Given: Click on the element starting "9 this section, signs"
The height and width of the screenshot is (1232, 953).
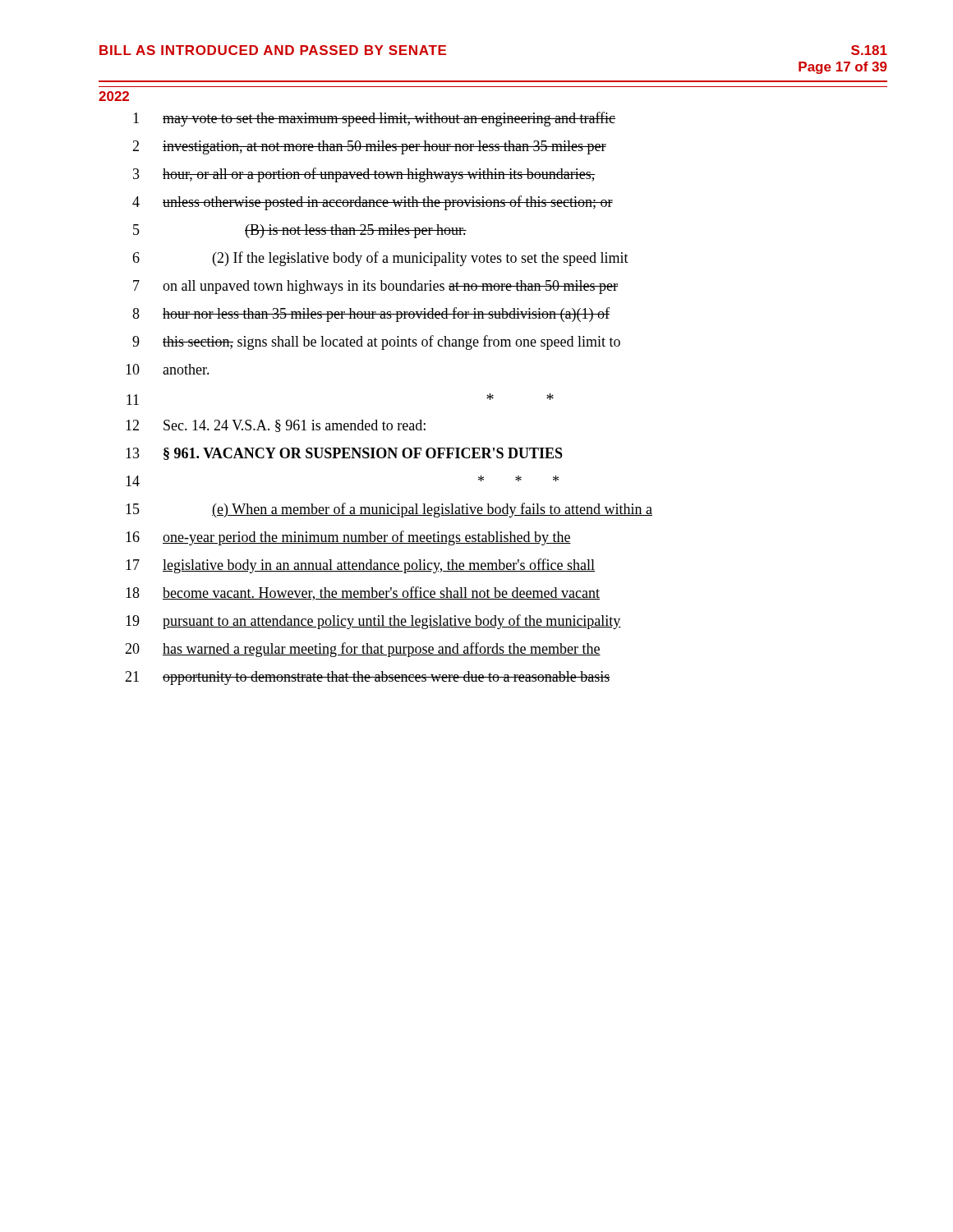Looking at the screenshot, I should pyautogui.click(x=493, y=342).
